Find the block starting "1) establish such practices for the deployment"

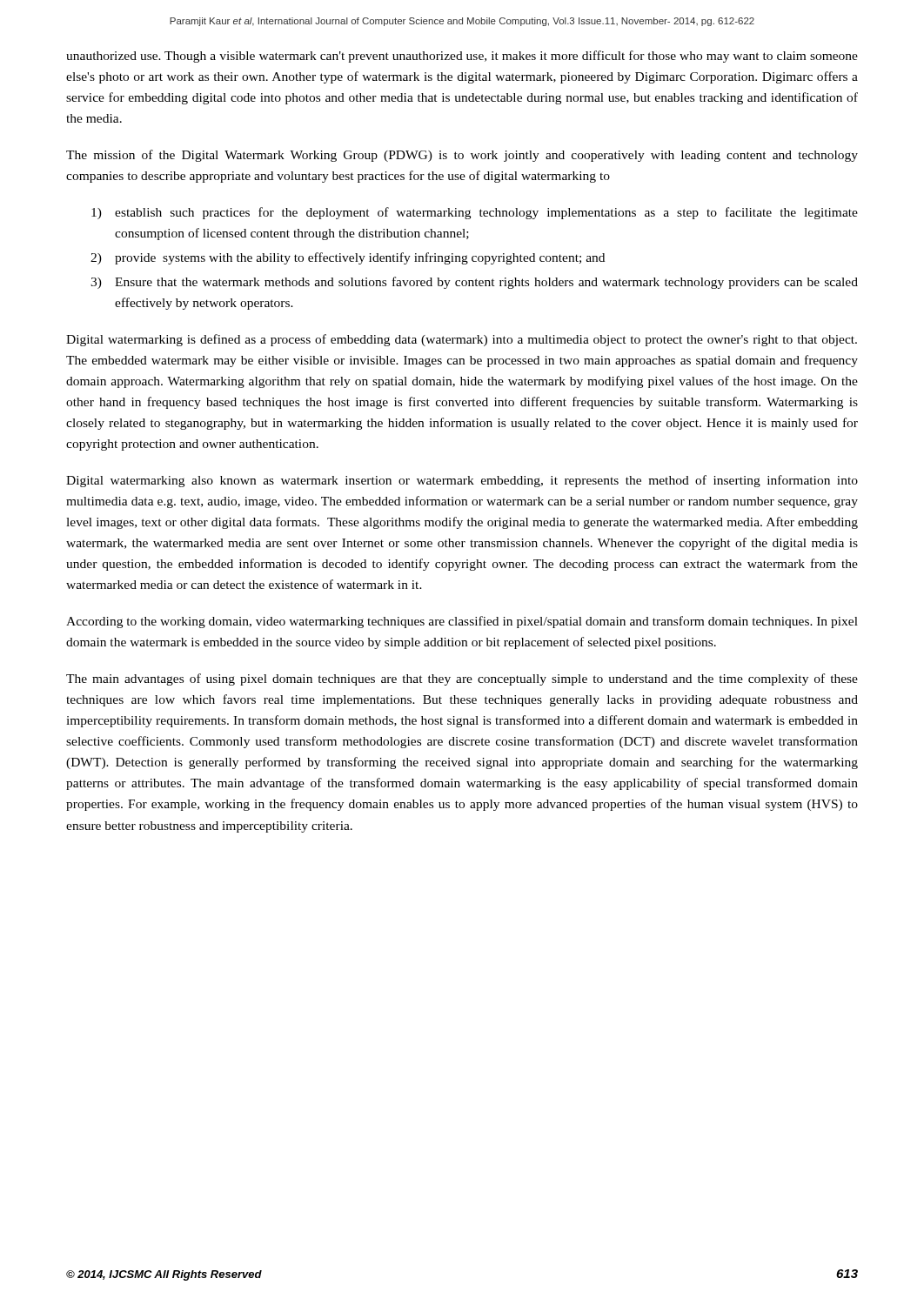[x=474, y=223]
